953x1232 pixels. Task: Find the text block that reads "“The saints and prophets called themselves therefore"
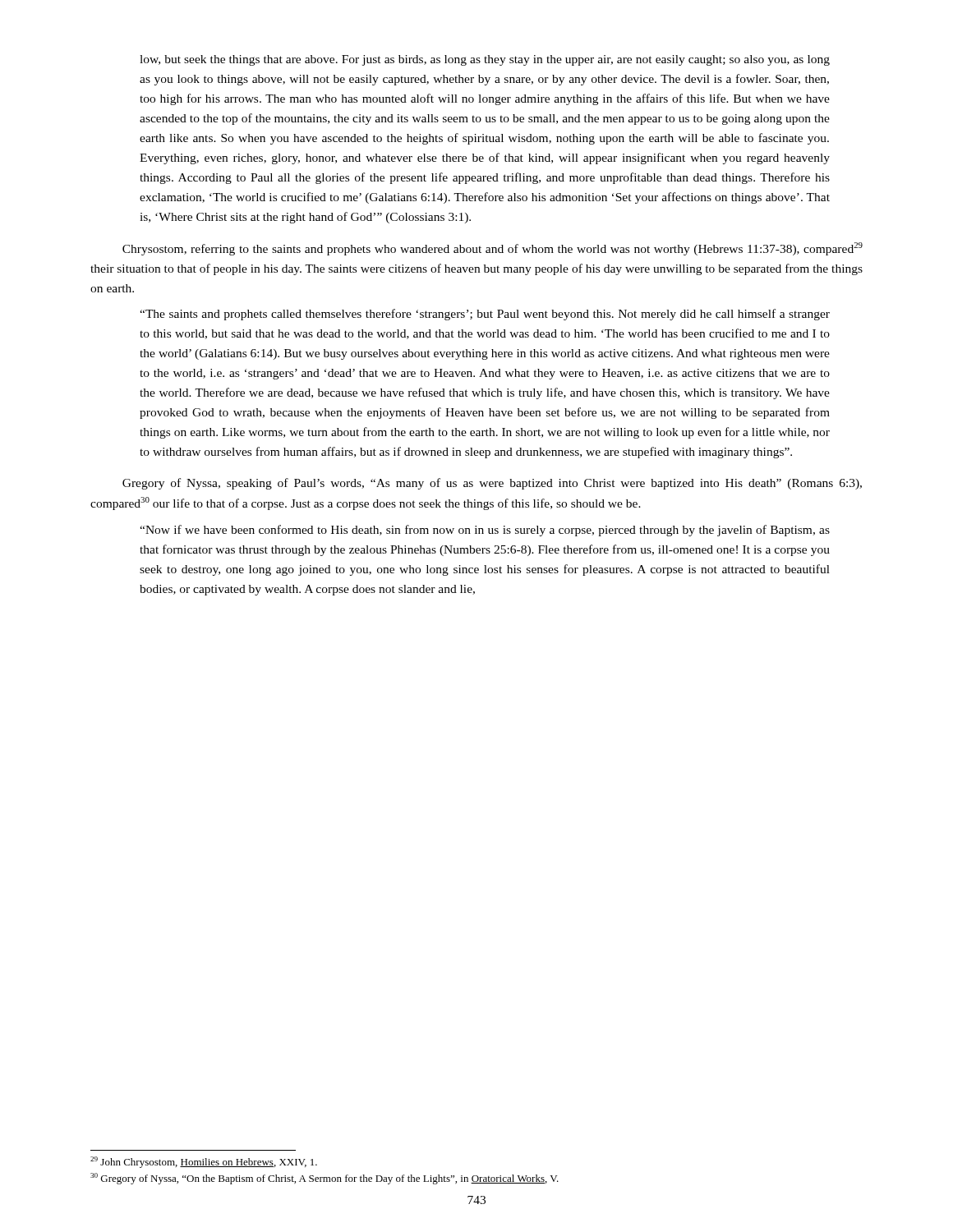485,383
